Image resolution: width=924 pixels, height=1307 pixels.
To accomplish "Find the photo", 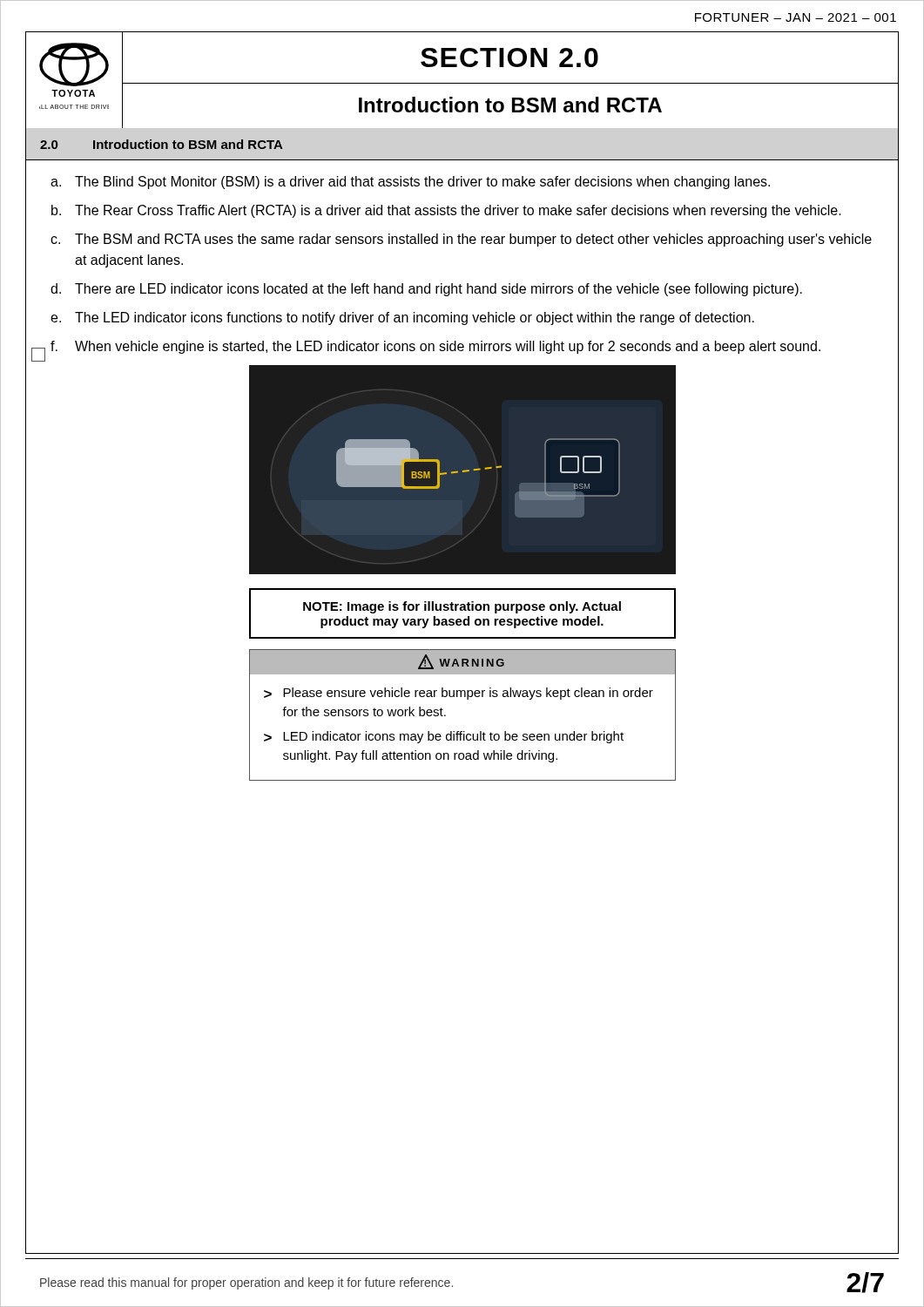I will (462, 472).
